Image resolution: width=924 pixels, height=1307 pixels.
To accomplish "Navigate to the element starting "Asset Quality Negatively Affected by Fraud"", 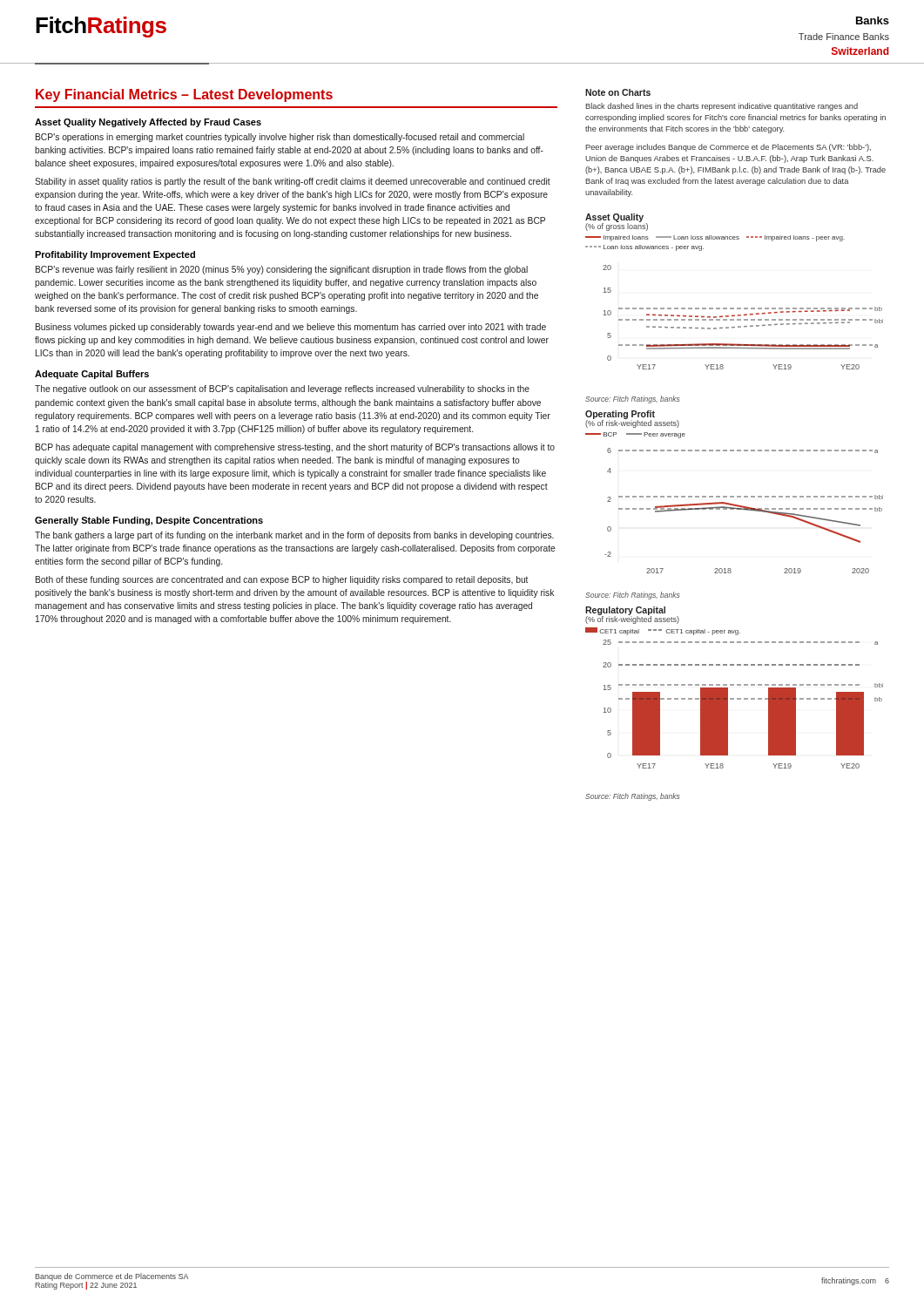I will 148,122.
